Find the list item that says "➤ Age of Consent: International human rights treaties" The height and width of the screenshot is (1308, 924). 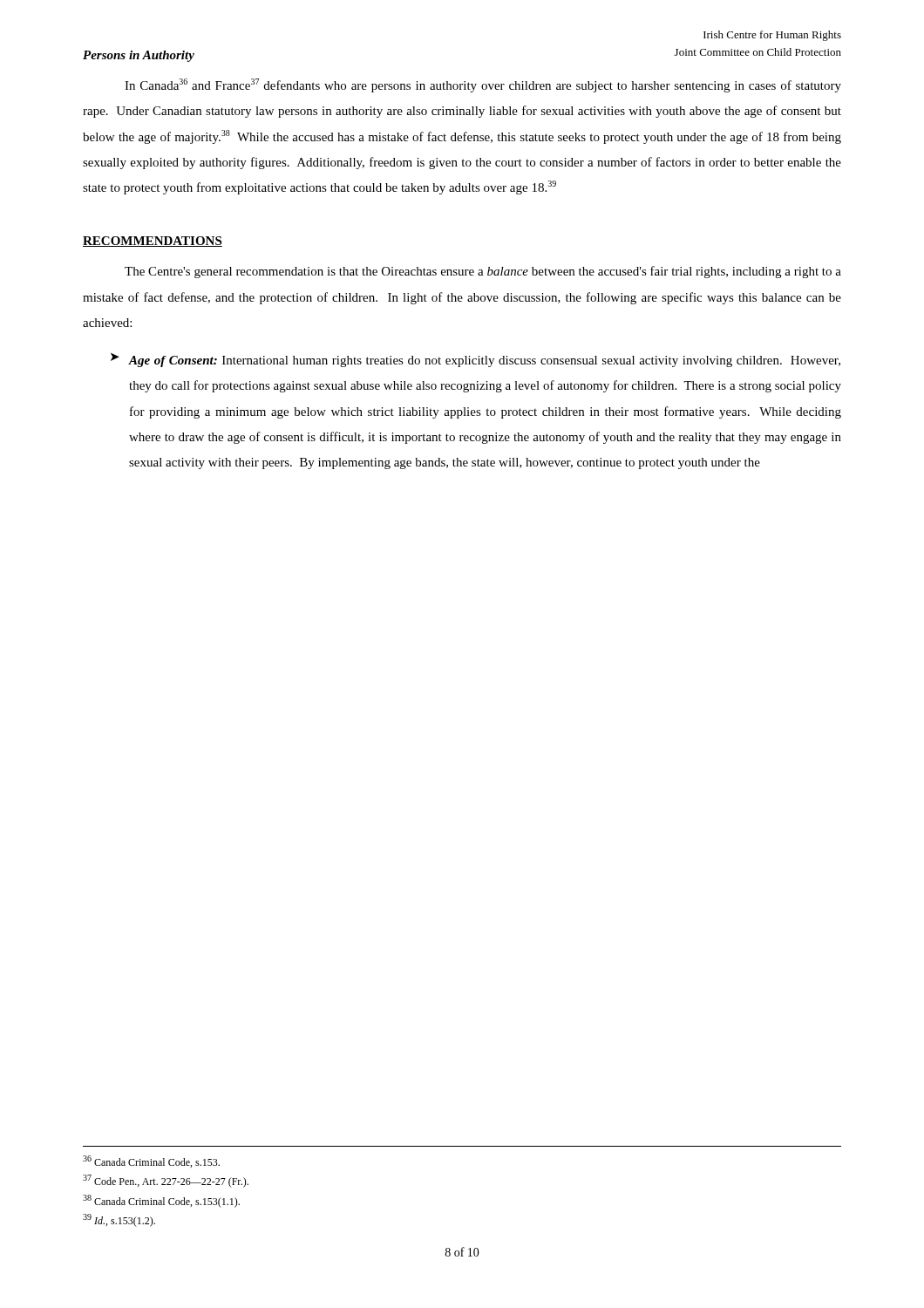(475, 412)
